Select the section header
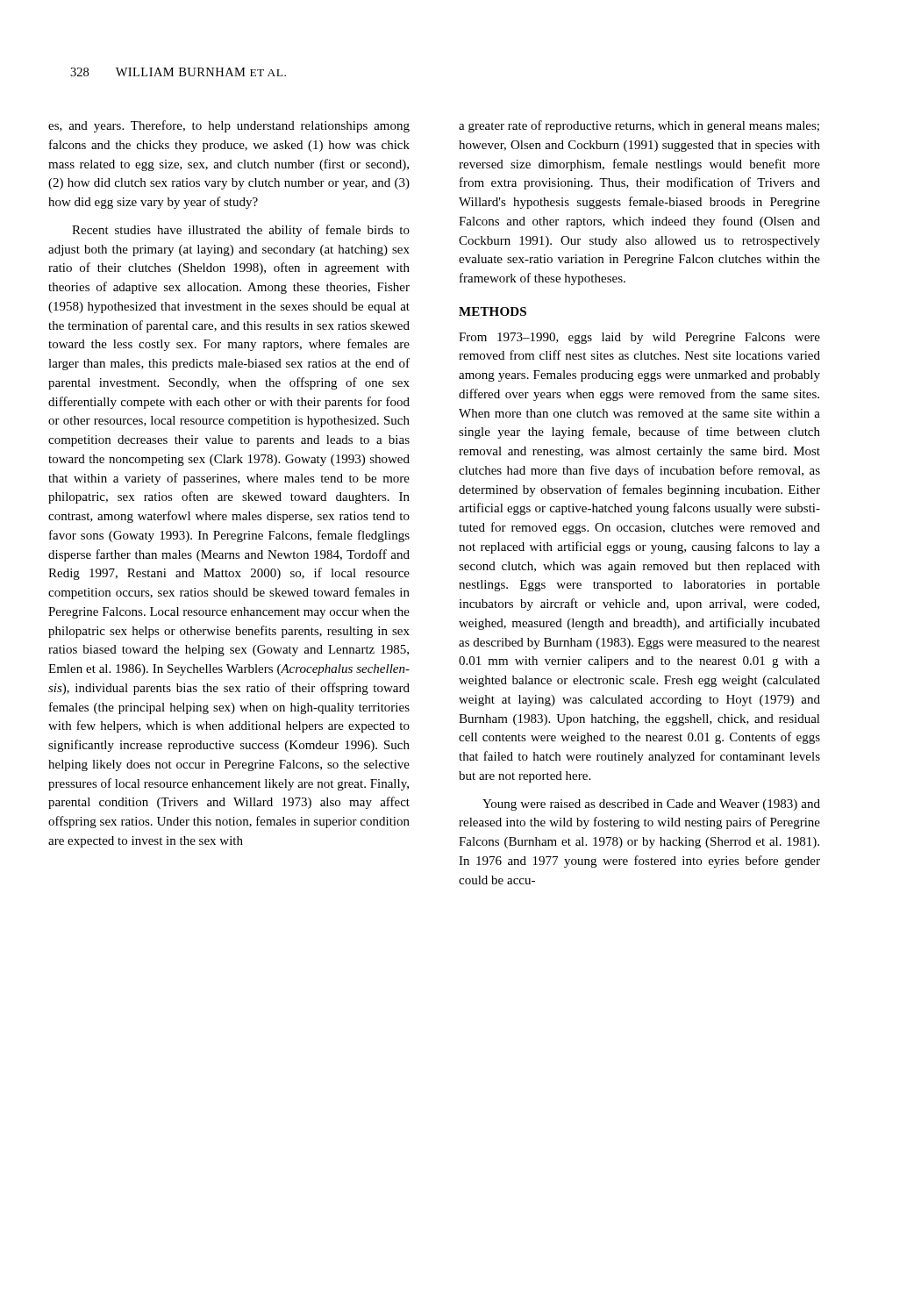 [493, 311]
